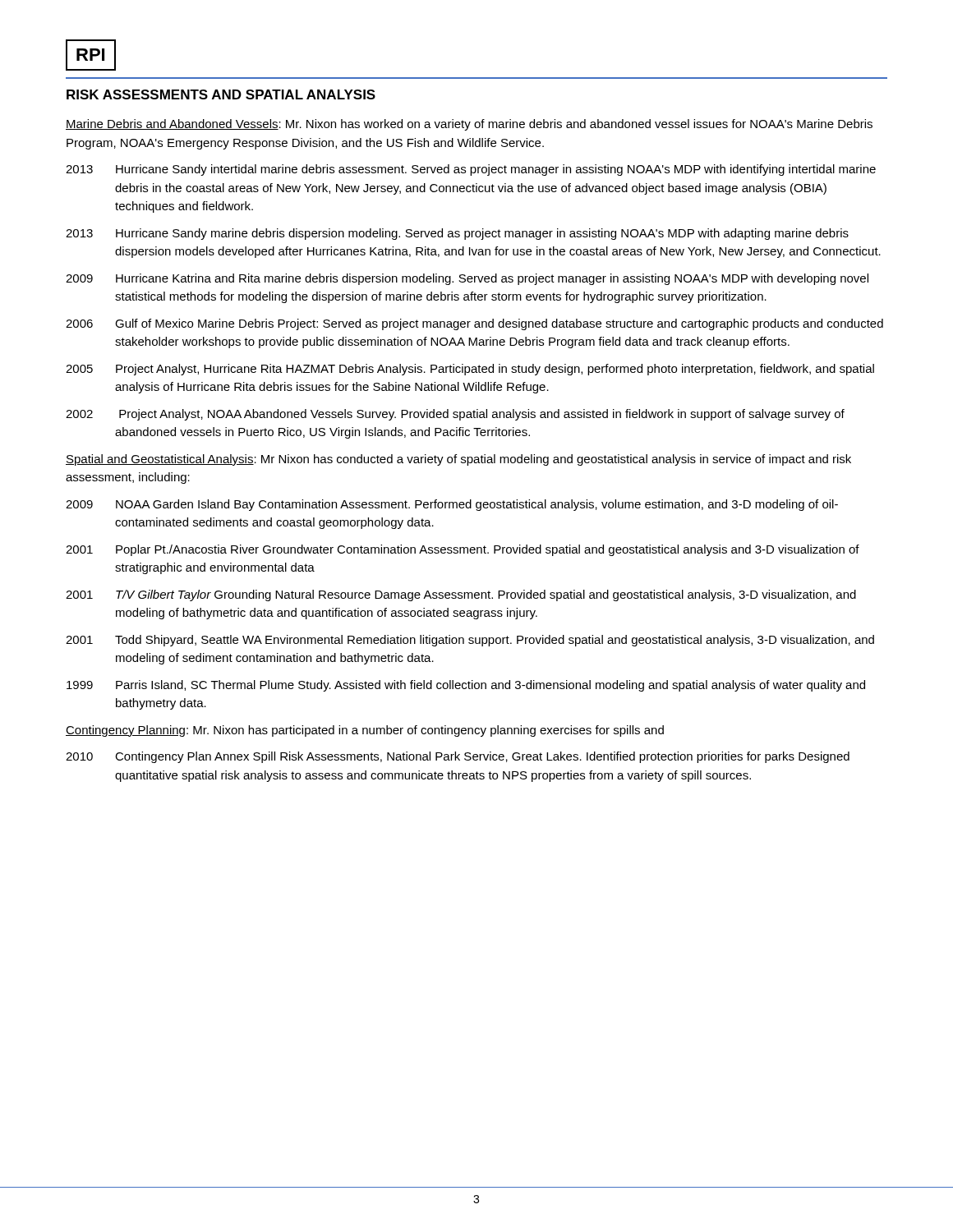Find the block on this page that starts "Contingency Planning: Mr. Nixon has participated in"
953x1232 pixels.
(365, 729)
